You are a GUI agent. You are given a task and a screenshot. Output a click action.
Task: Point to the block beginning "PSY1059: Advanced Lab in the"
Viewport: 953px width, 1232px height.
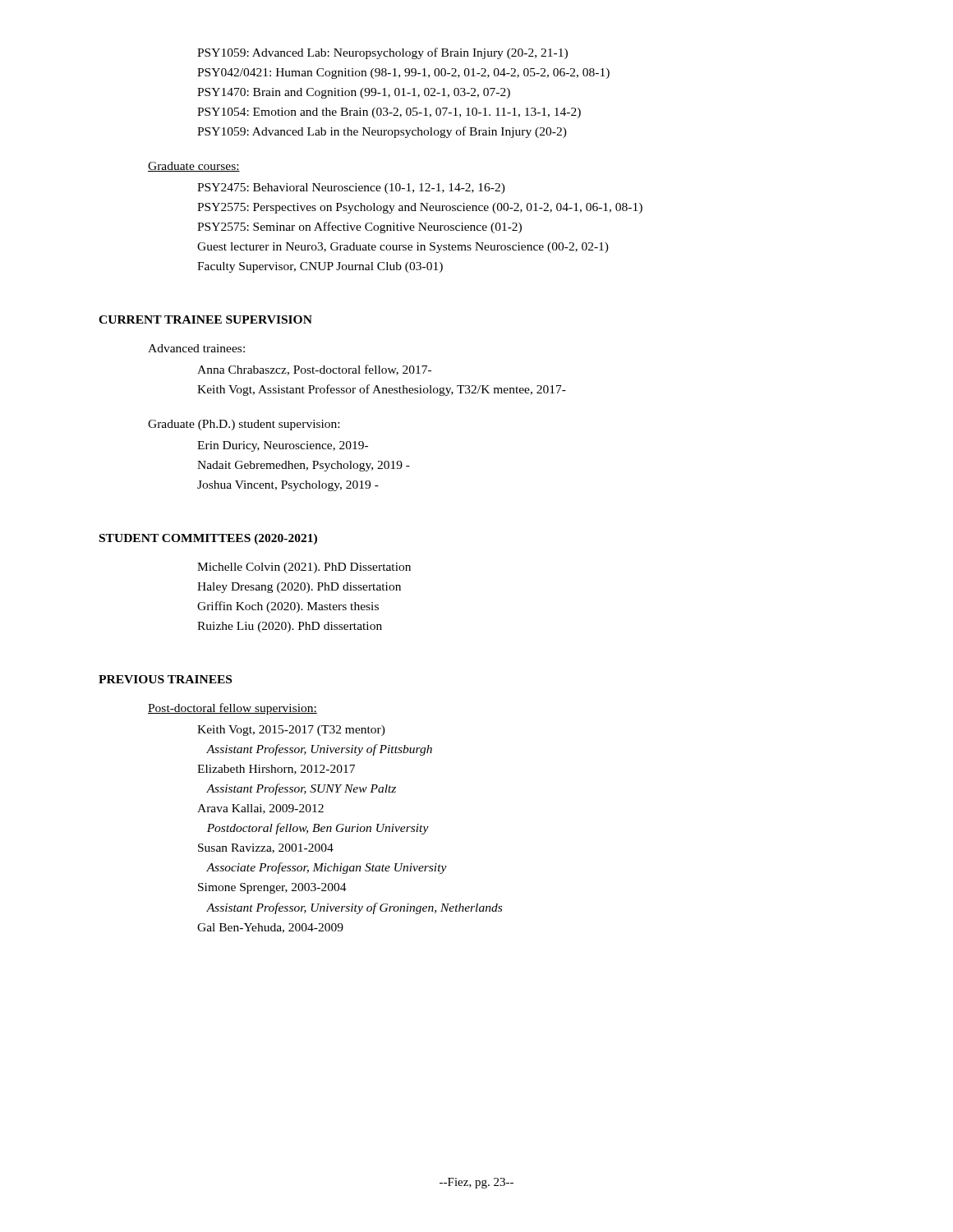[x=382, y=131]
